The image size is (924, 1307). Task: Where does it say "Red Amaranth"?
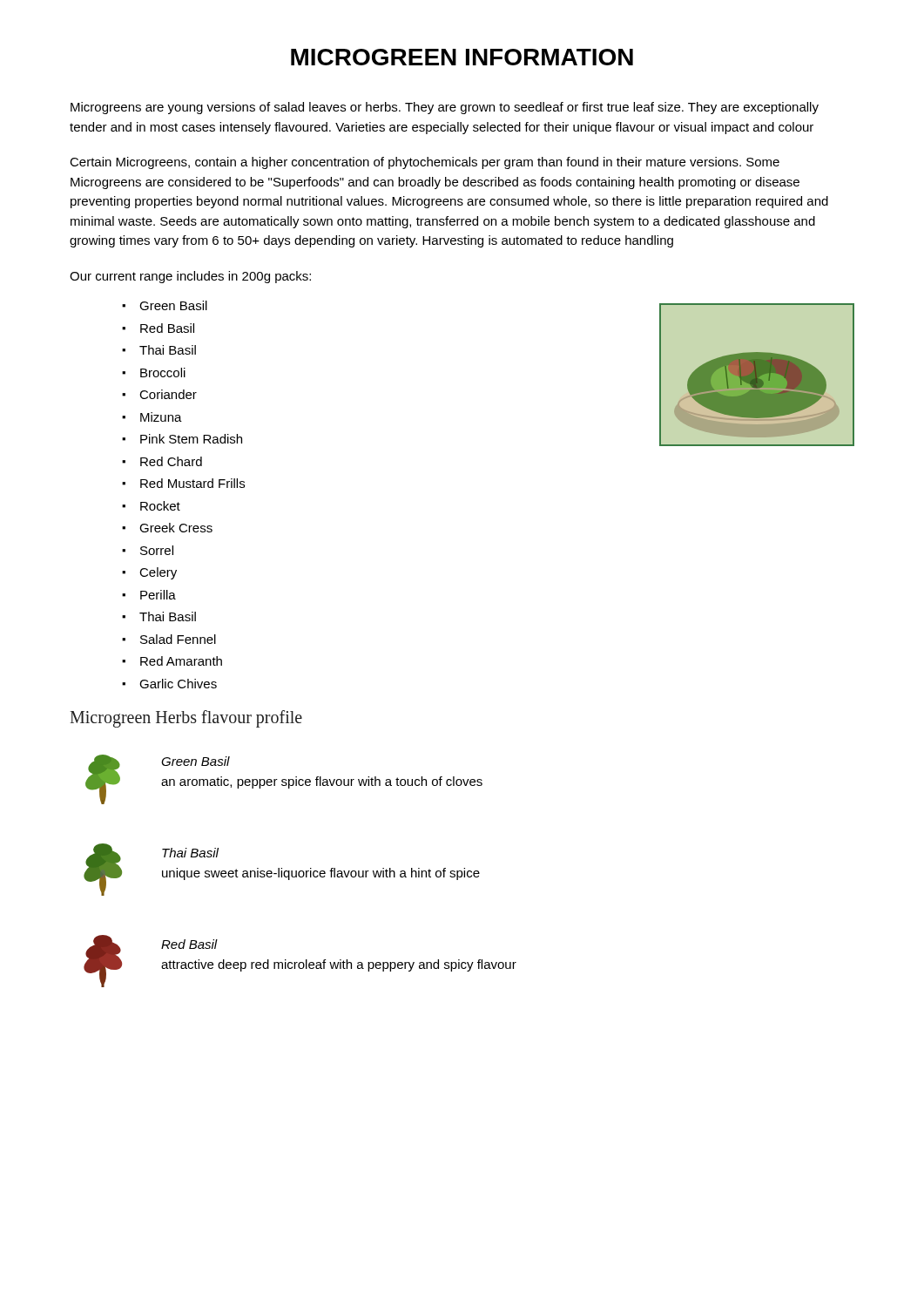(172, 661)
